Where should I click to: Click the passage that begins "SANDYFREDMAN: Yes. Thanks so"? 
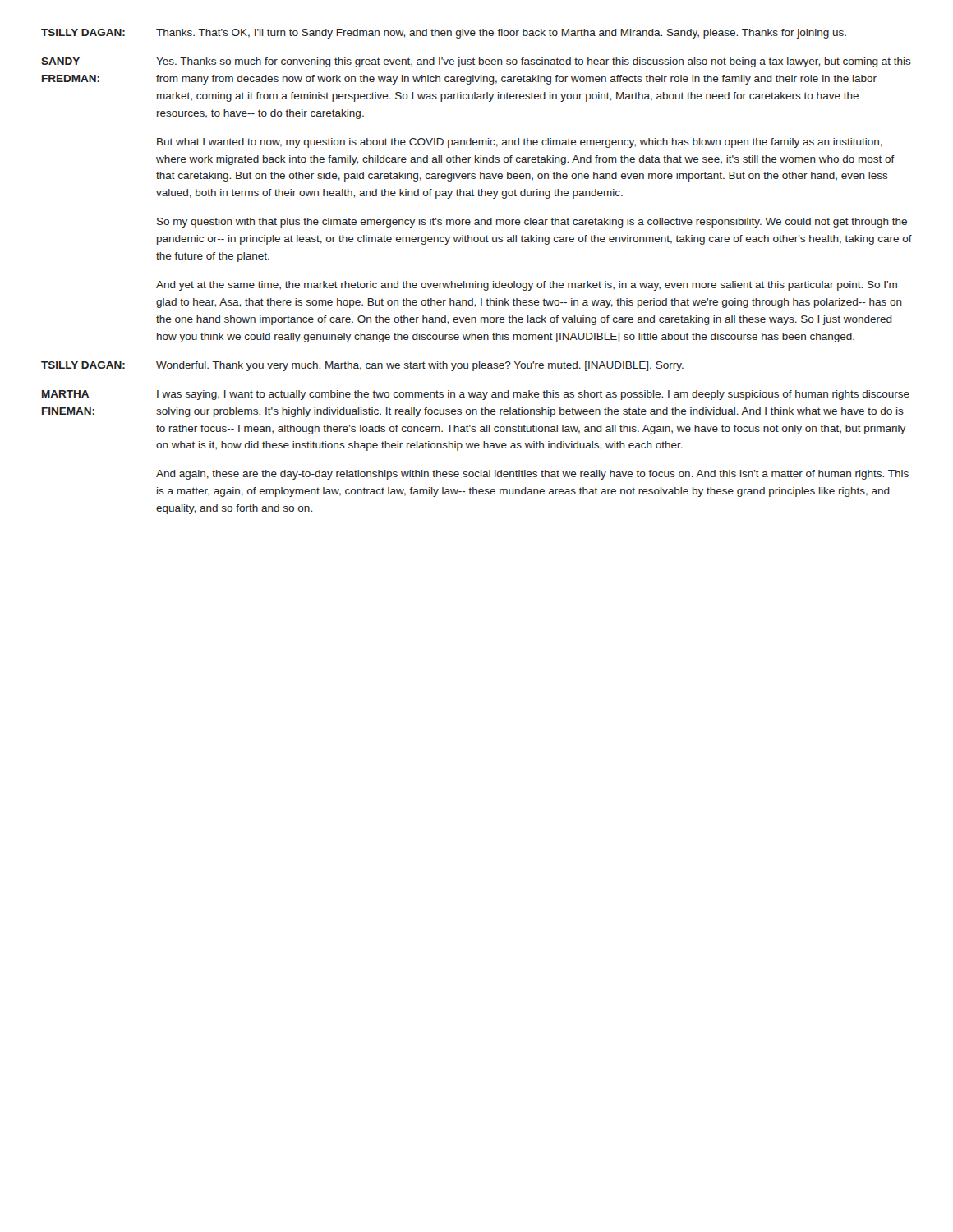coord(476,88)
